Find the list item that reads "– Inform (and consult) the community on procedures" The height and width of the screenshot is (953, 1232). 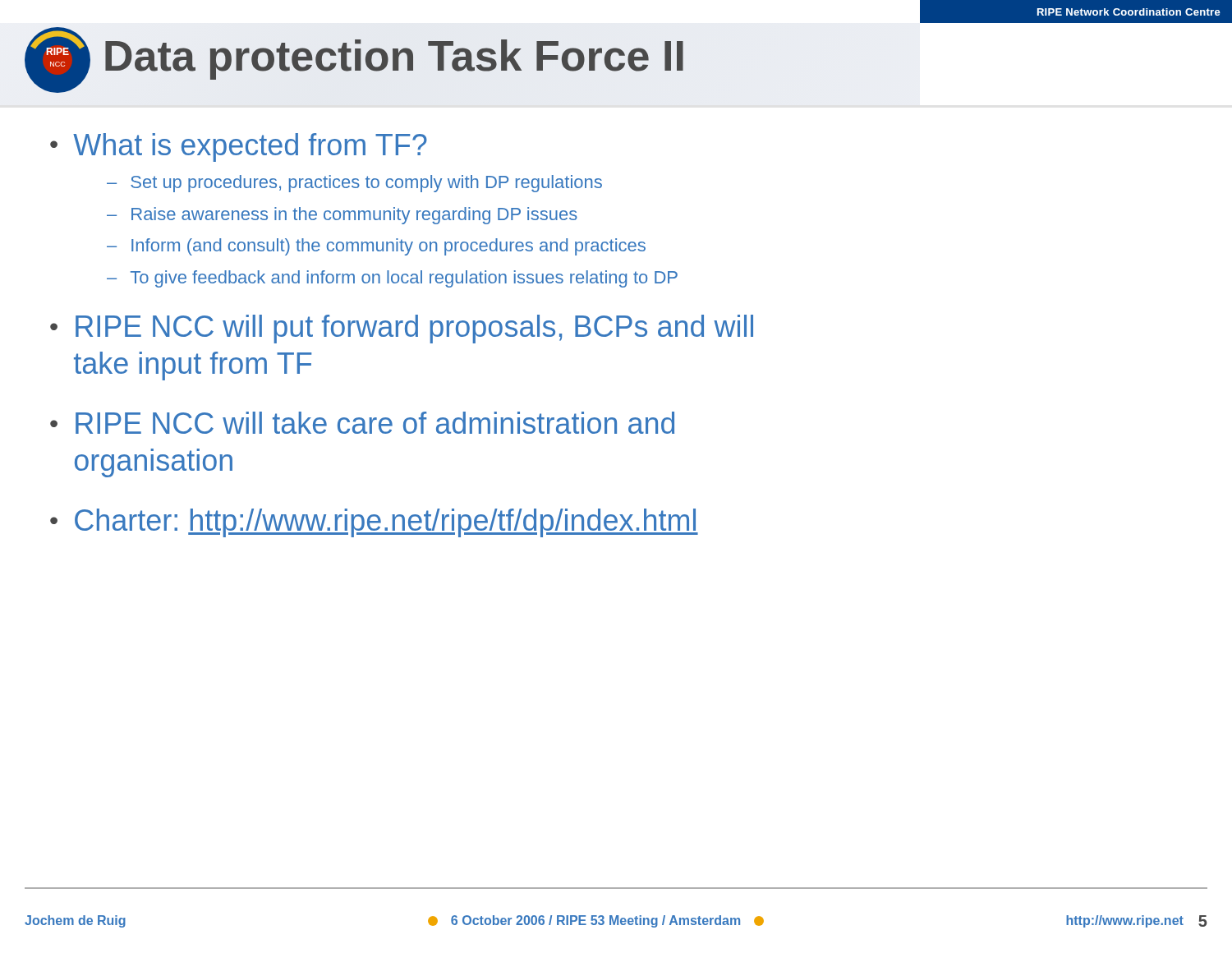pyautogui.click(x=376, y=246)
